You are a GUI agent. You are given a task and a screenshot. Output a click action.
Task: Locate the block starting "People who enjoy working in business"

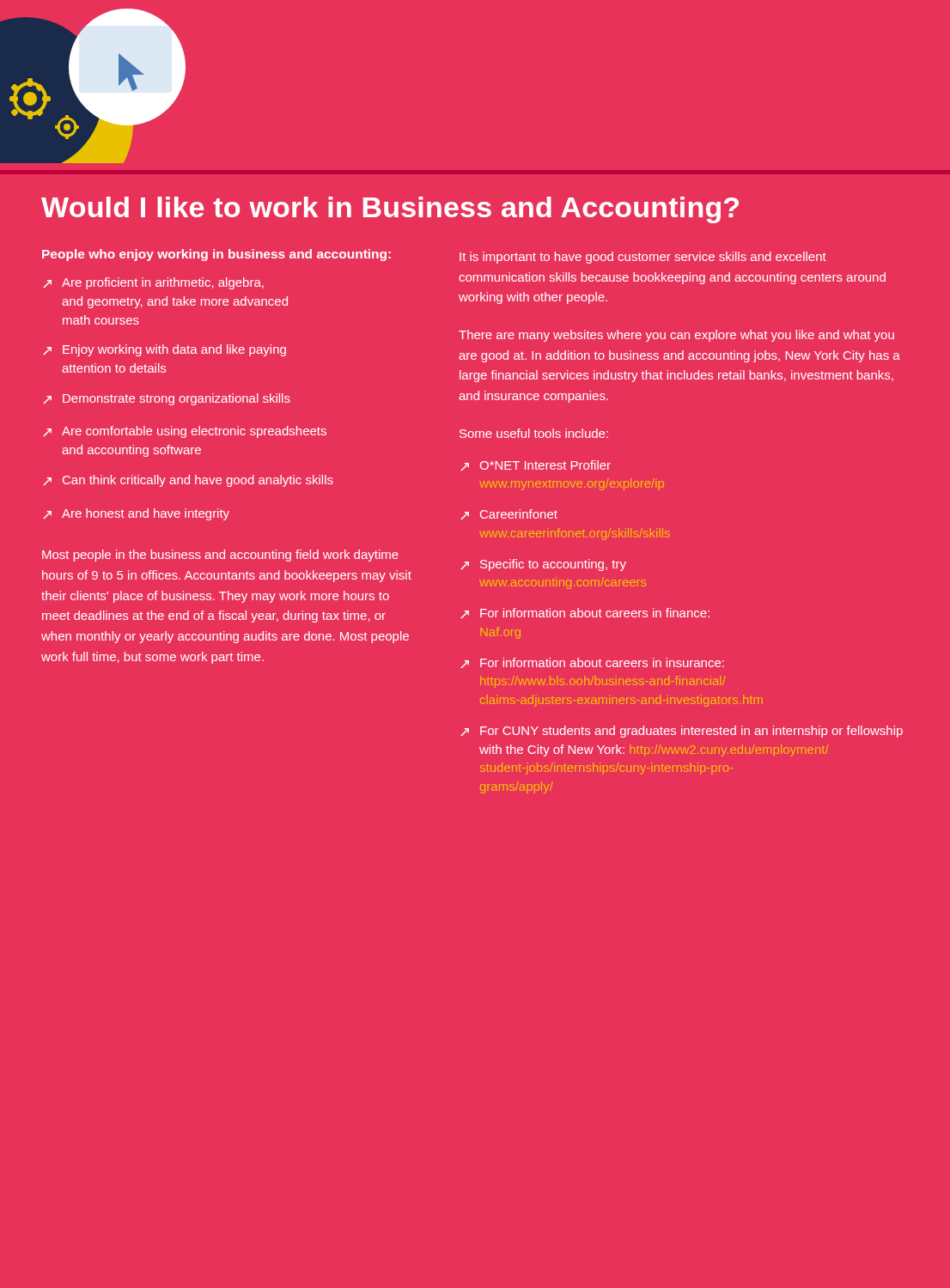[217, 254]
